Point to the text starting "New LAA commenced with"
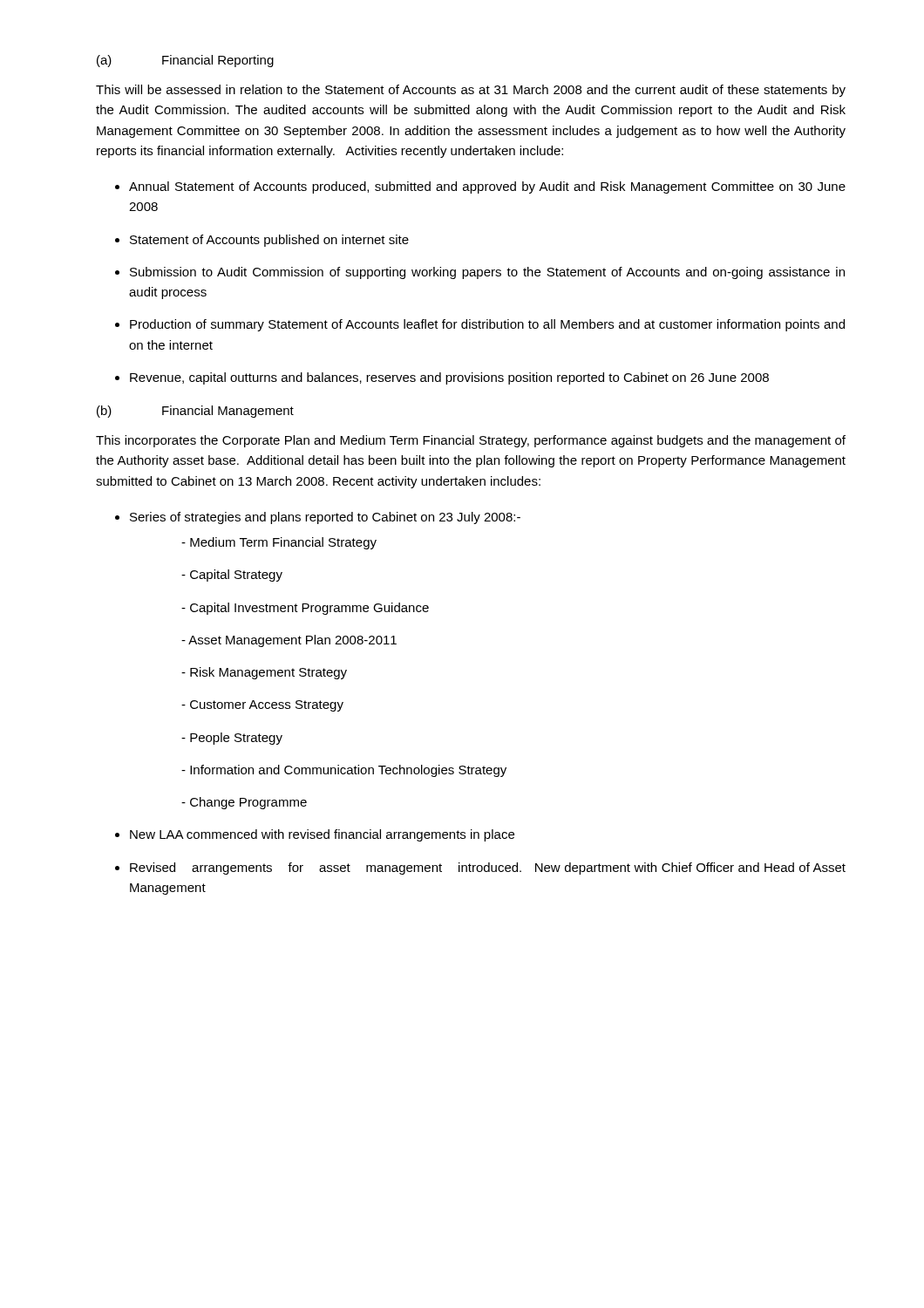This screenshot has width=924, height=1308. point(322,834)
